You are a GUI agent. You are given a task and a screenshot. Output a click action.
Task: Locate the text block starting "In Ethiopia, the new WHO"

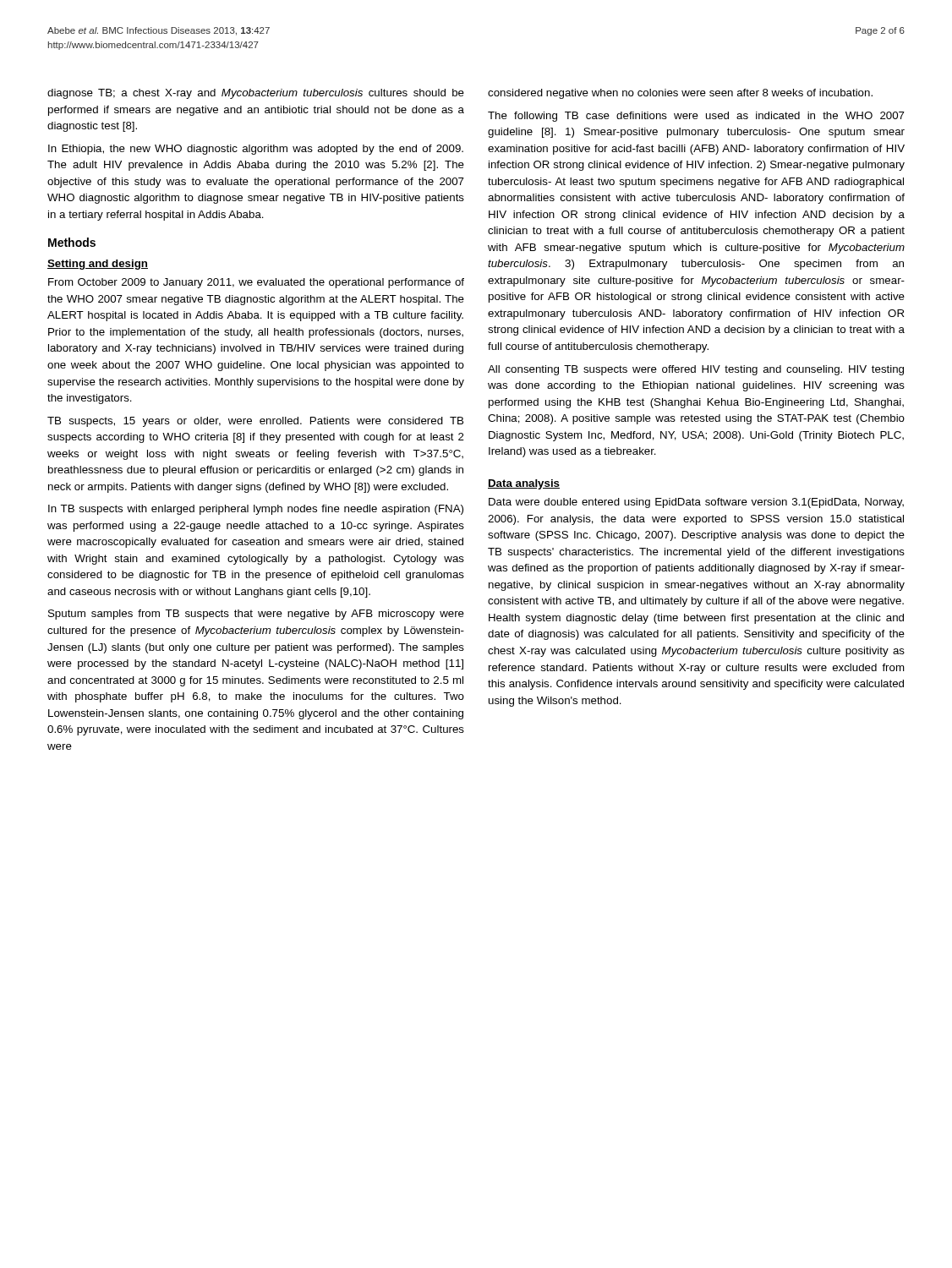coord(256,181)
